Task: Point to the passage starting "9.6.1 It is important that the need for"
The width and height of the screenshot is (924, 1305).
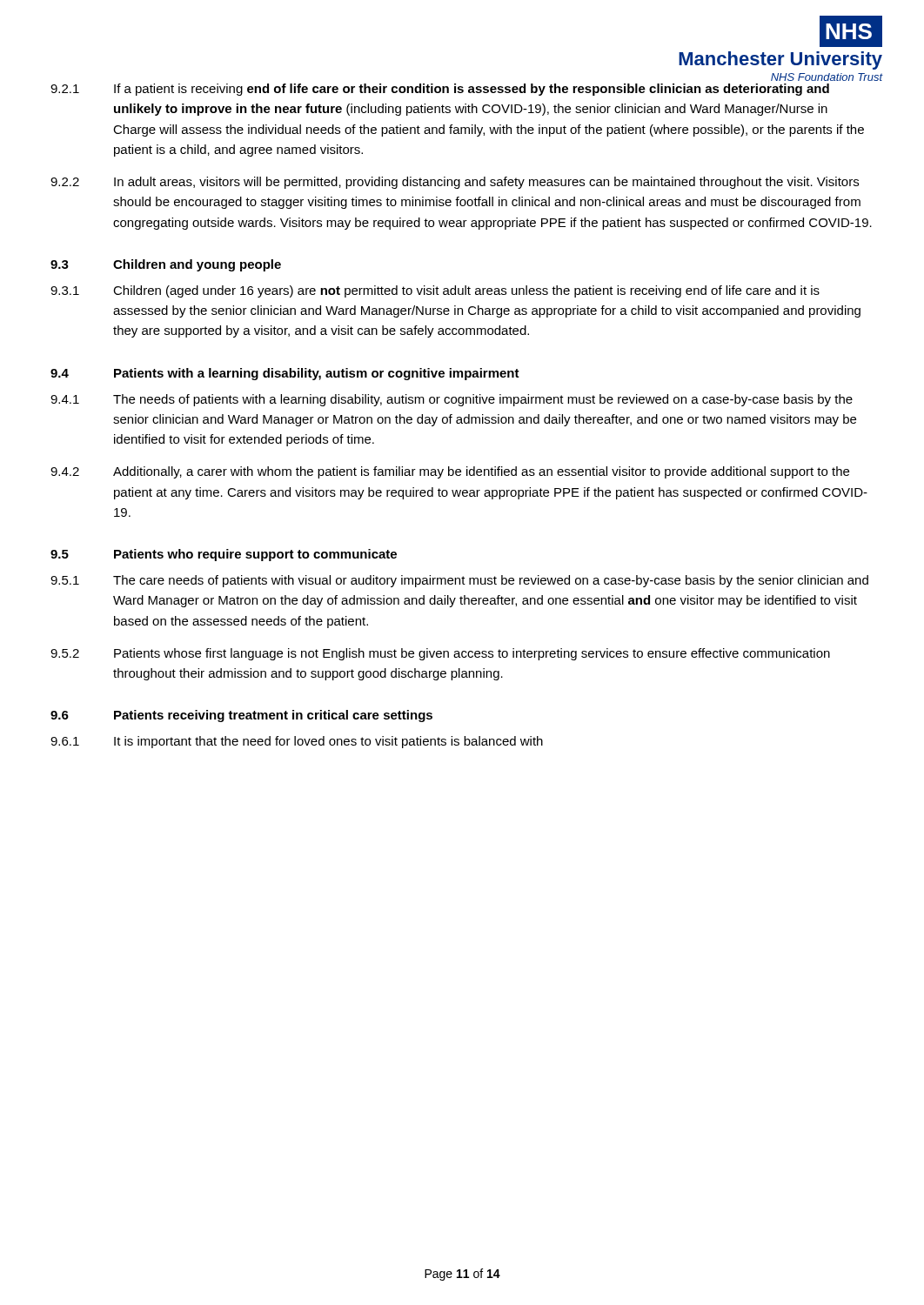Action: 462,741
